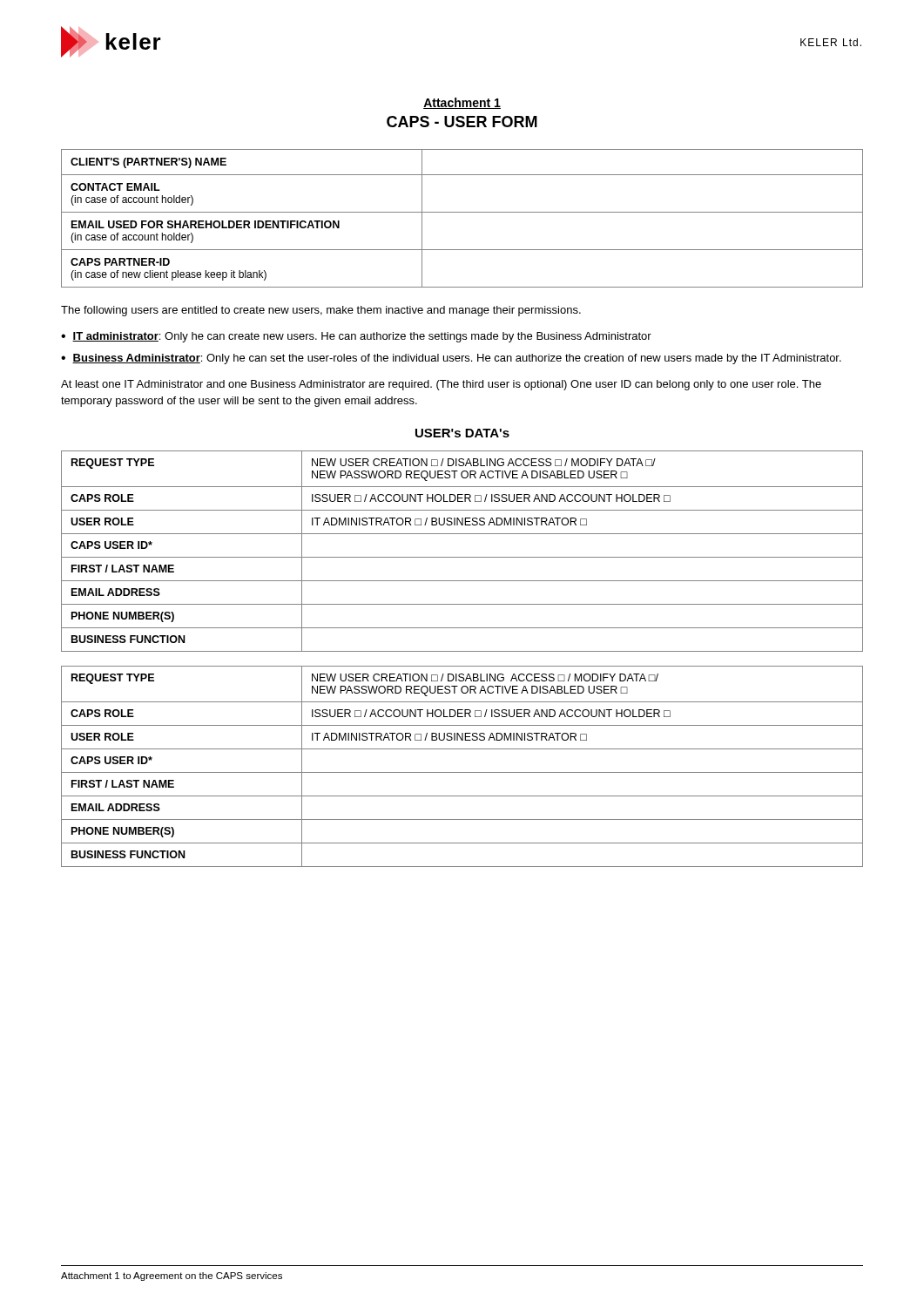This screenshot has width=924, height=1307.
Task: Click on the table containing "CAPS PARTNER-ID (in case of"
Action: click(462, 218)
